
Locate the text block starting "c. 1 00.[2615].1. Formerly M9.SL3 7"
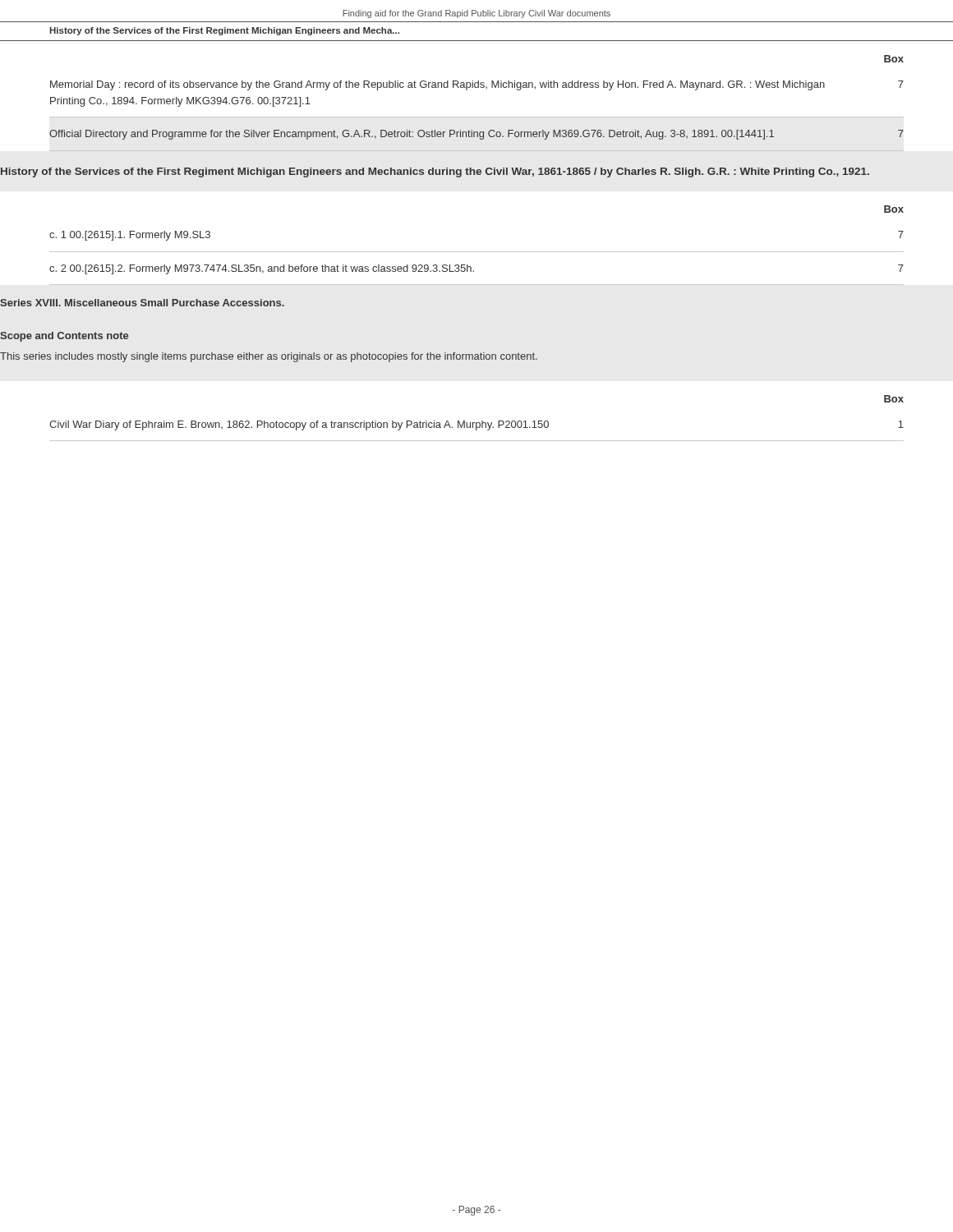coord(132,234)
